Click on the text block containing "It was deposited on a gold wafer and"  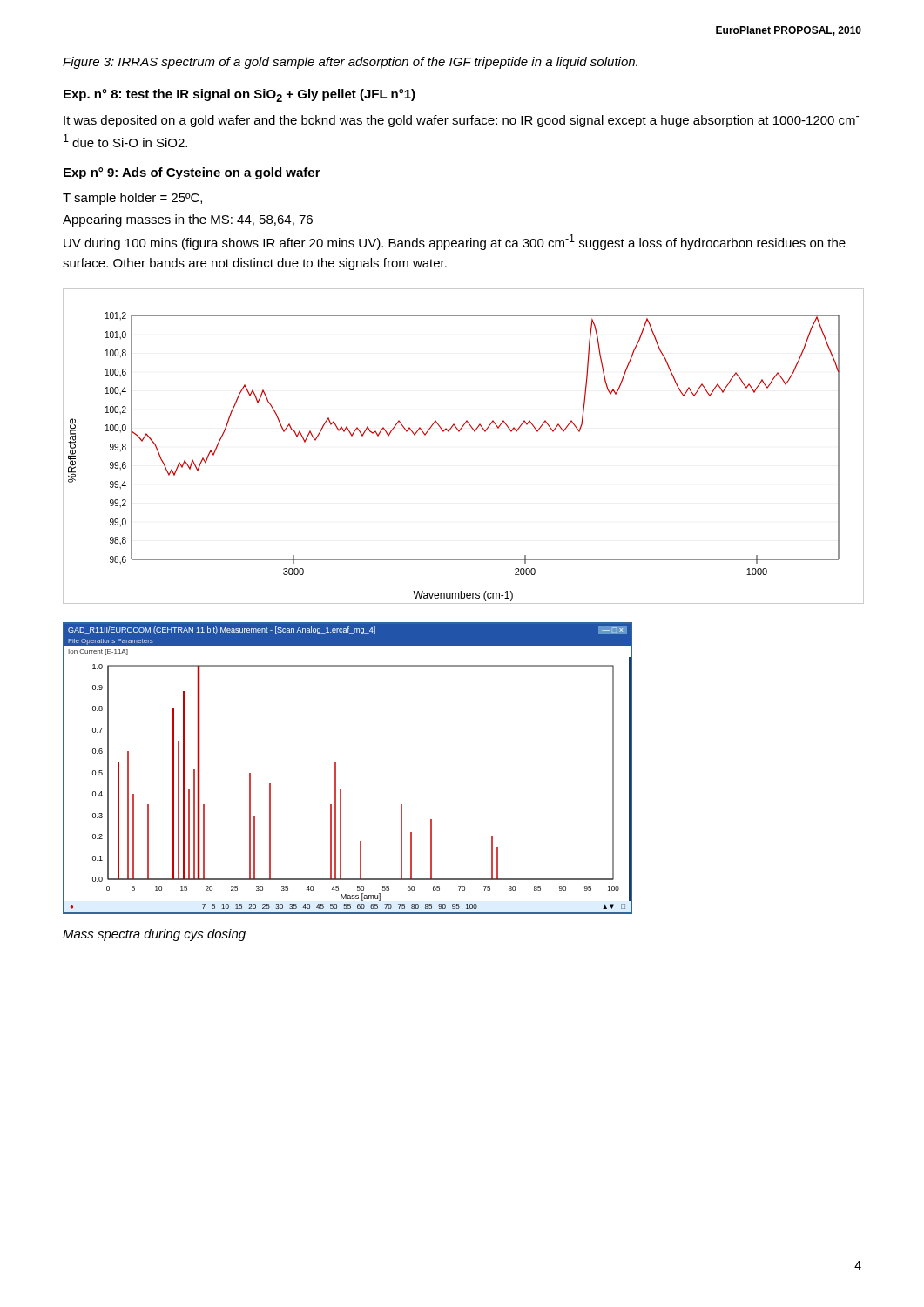(x=461, y=130)
